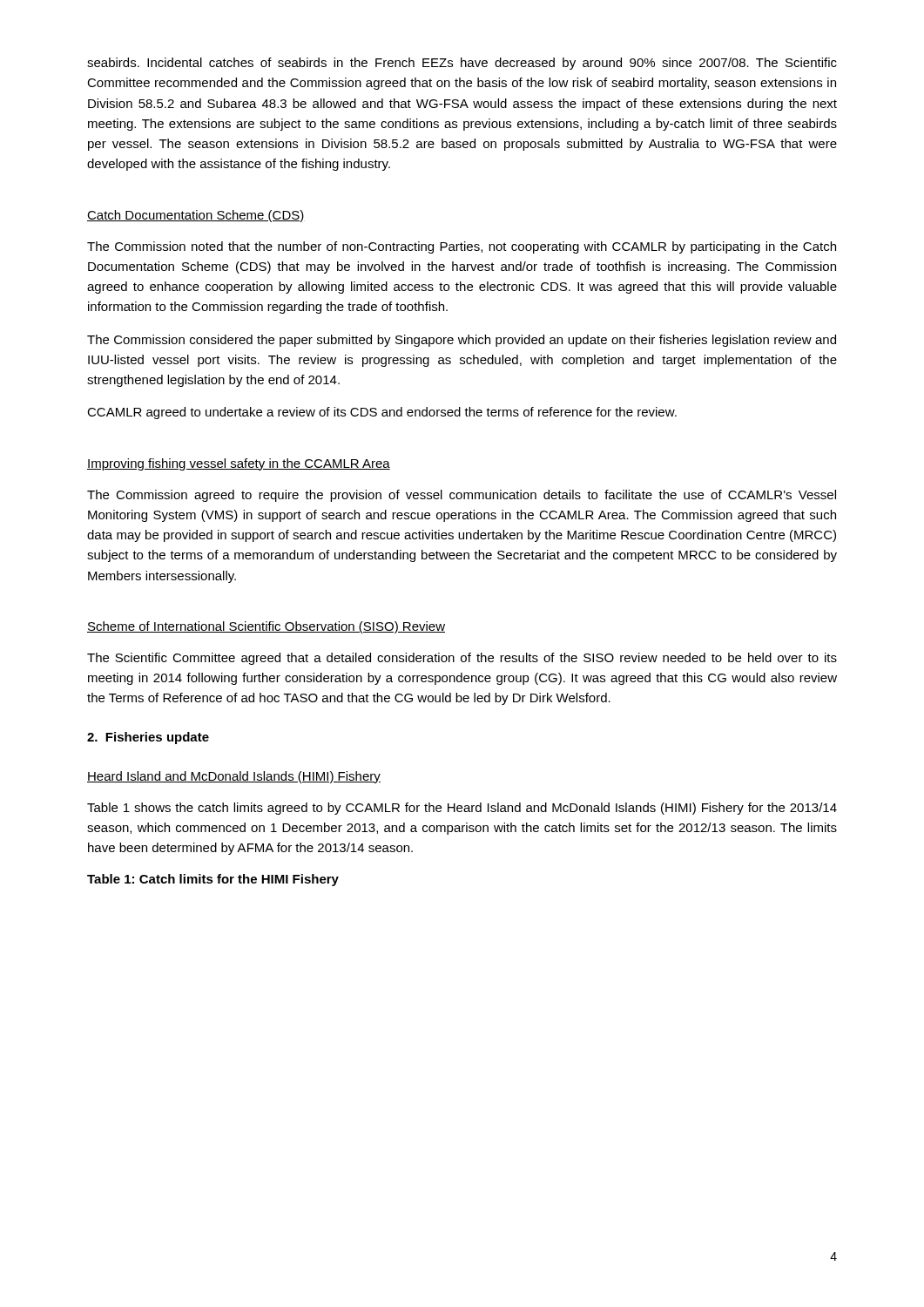The height and width of the screenshot is (1307, 924).
Task: Navigate to the block starting "Improving fishing vessel safety in the CCAMLR Area"
Action: [238, 463]
